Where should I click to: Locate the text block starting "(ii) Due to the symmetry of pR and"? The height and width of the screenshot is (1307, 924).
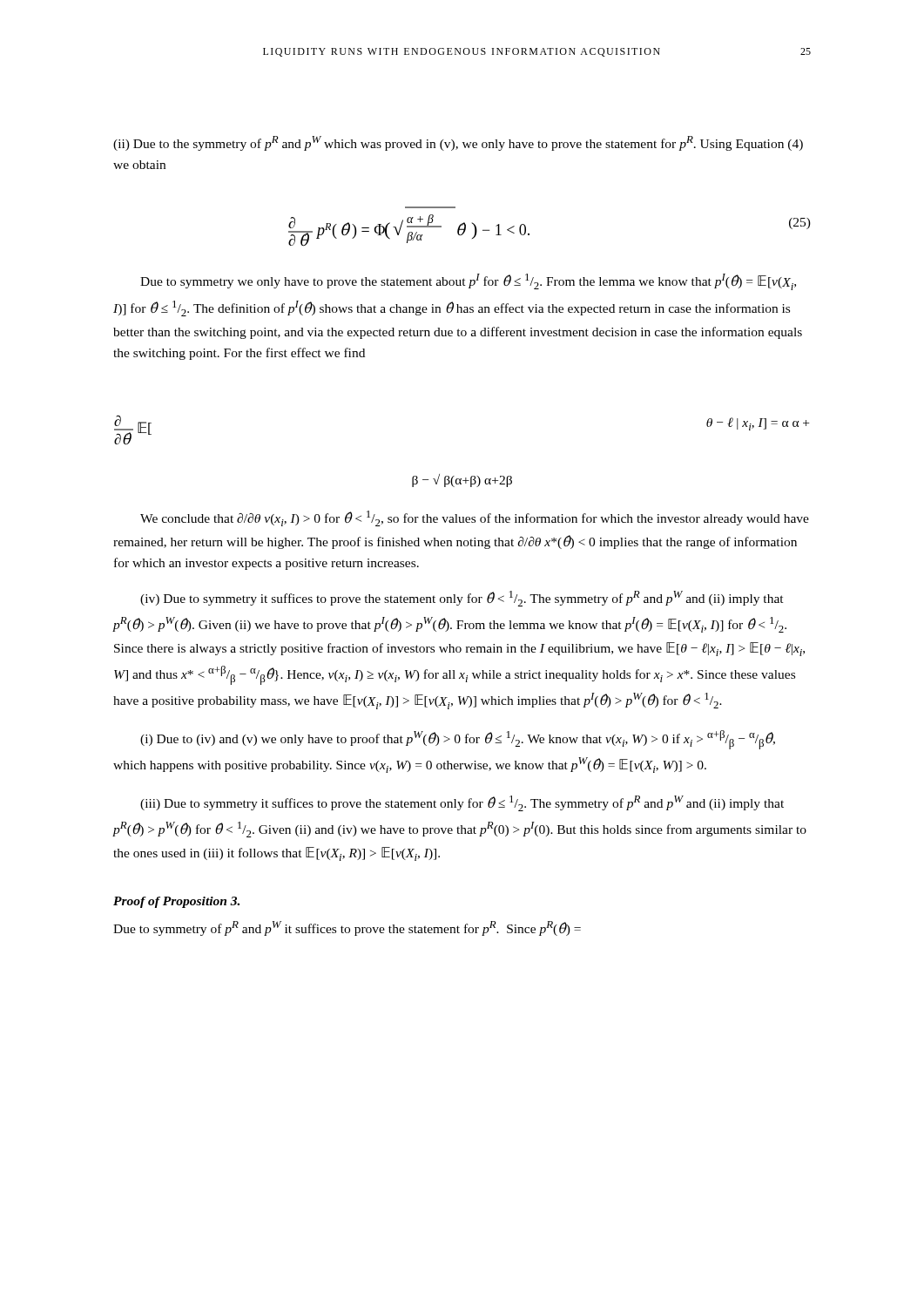point(458,152)
